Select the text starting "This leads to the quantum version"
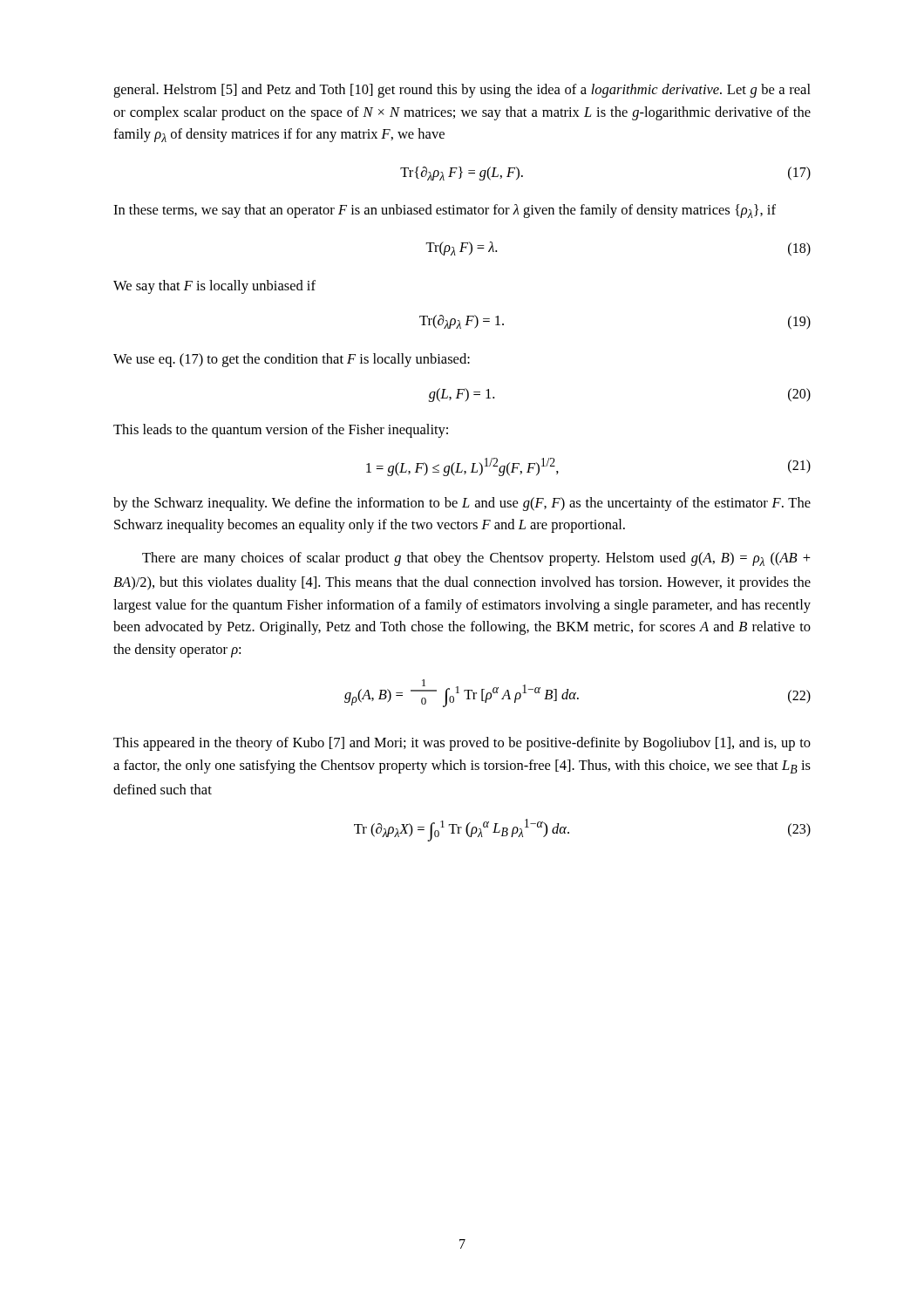Screen dimensions: 1308x924 pos(281,431)
